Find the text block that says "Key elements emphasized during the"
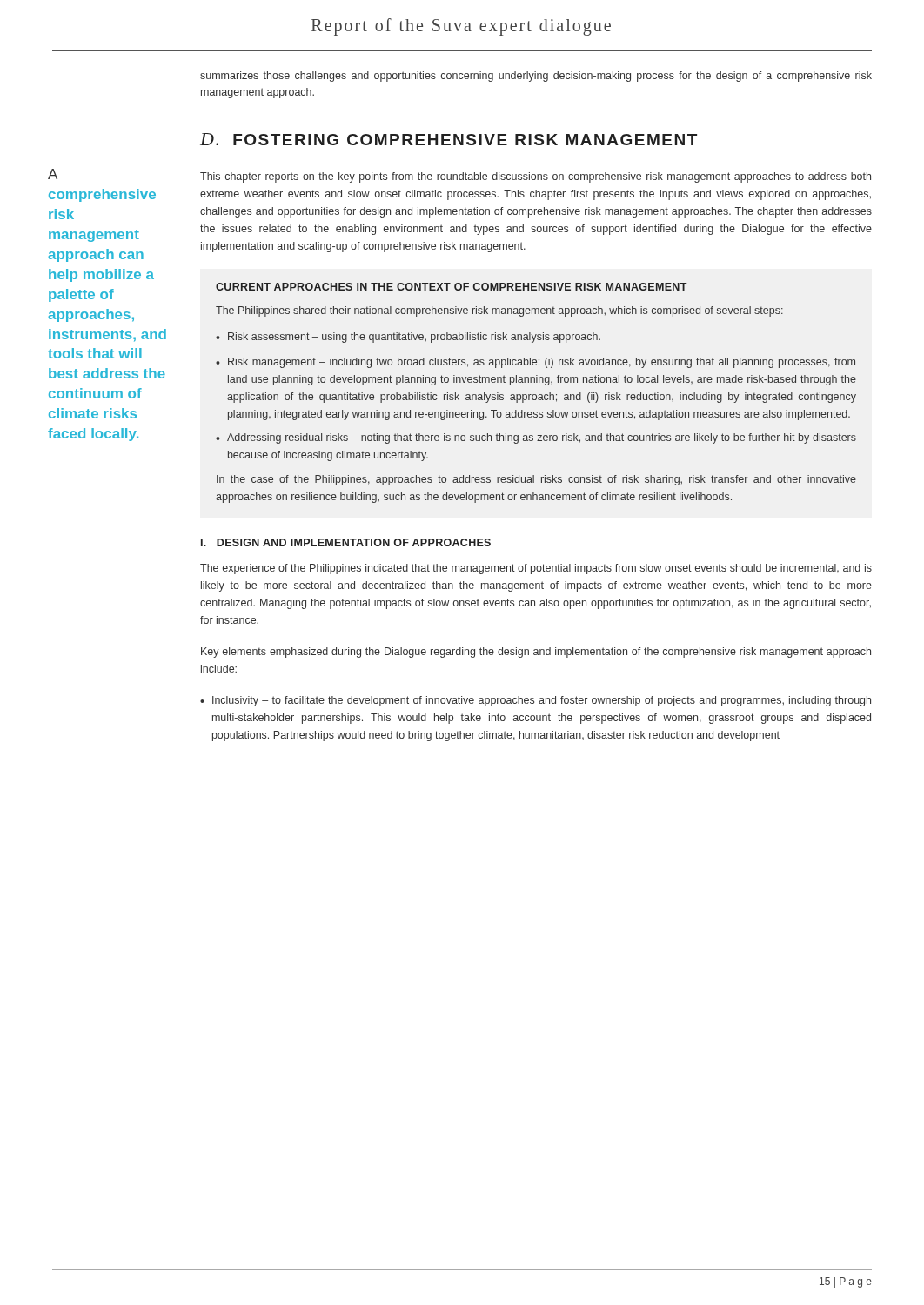 pos(536,660)
